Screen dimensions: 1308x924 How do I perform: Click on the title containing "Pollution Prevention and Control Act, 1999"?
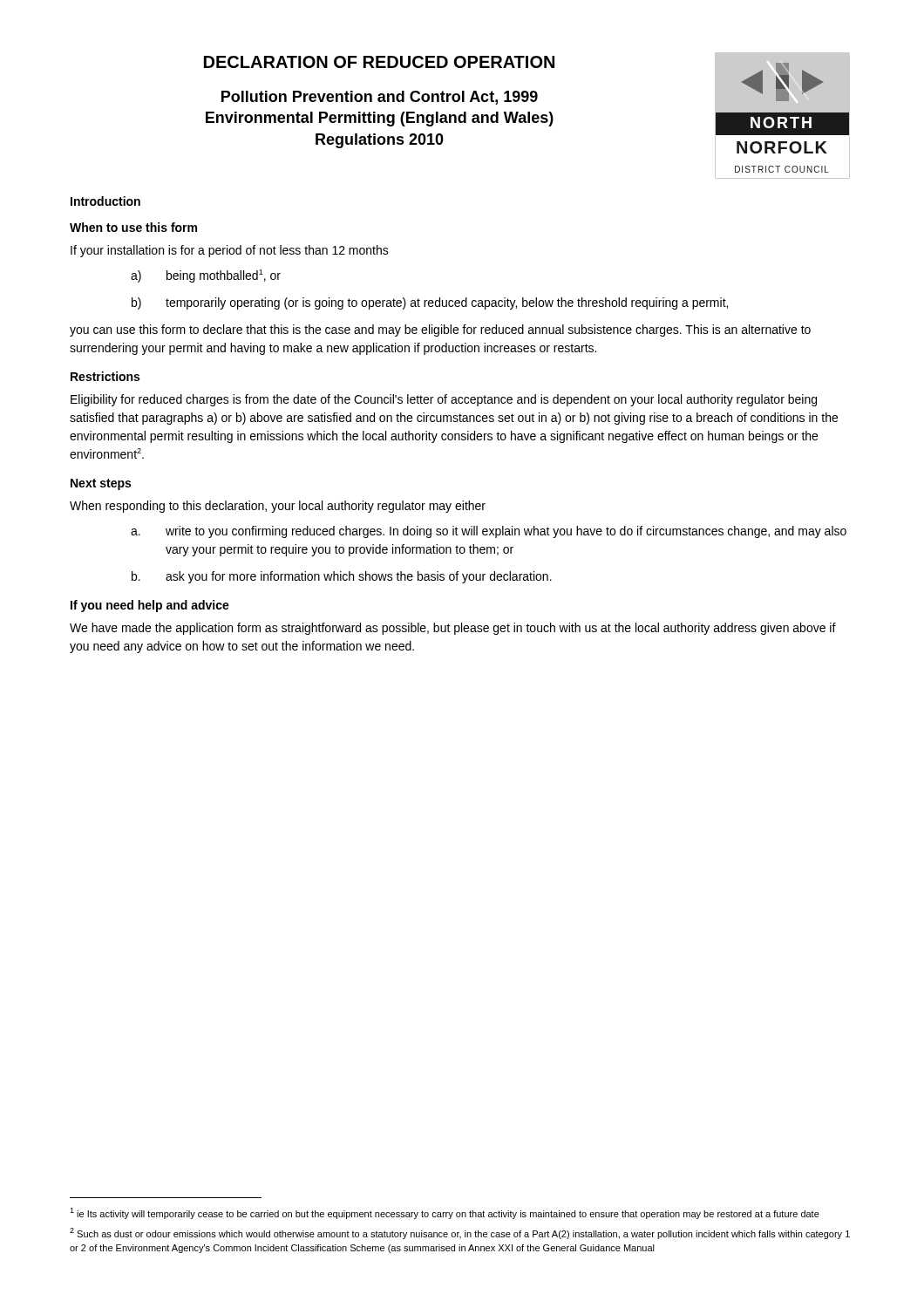379,118
